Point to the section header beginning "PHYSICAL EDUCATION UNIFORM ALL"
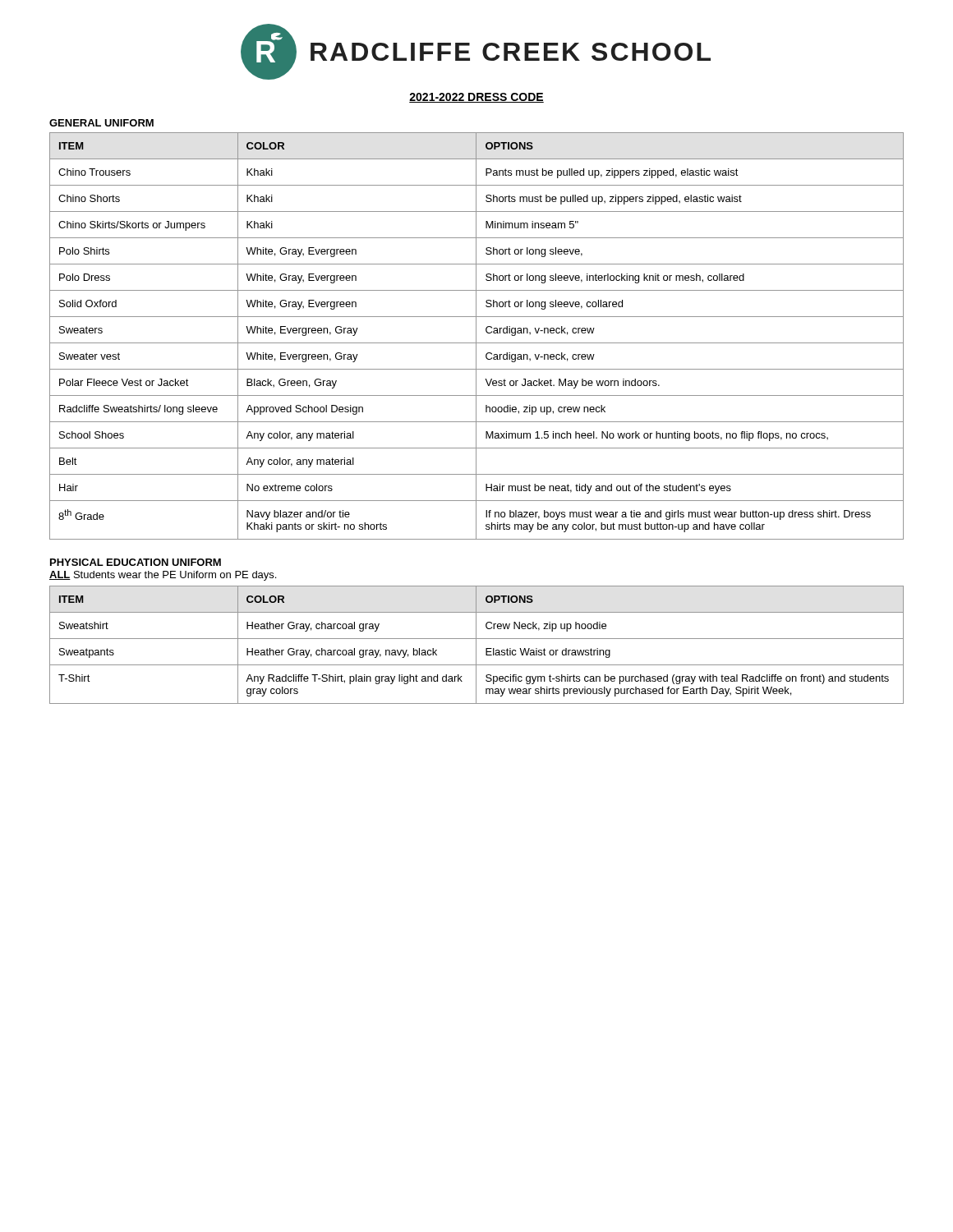The width and height of the screenshot is (953, 1232). tap(136, 562)
